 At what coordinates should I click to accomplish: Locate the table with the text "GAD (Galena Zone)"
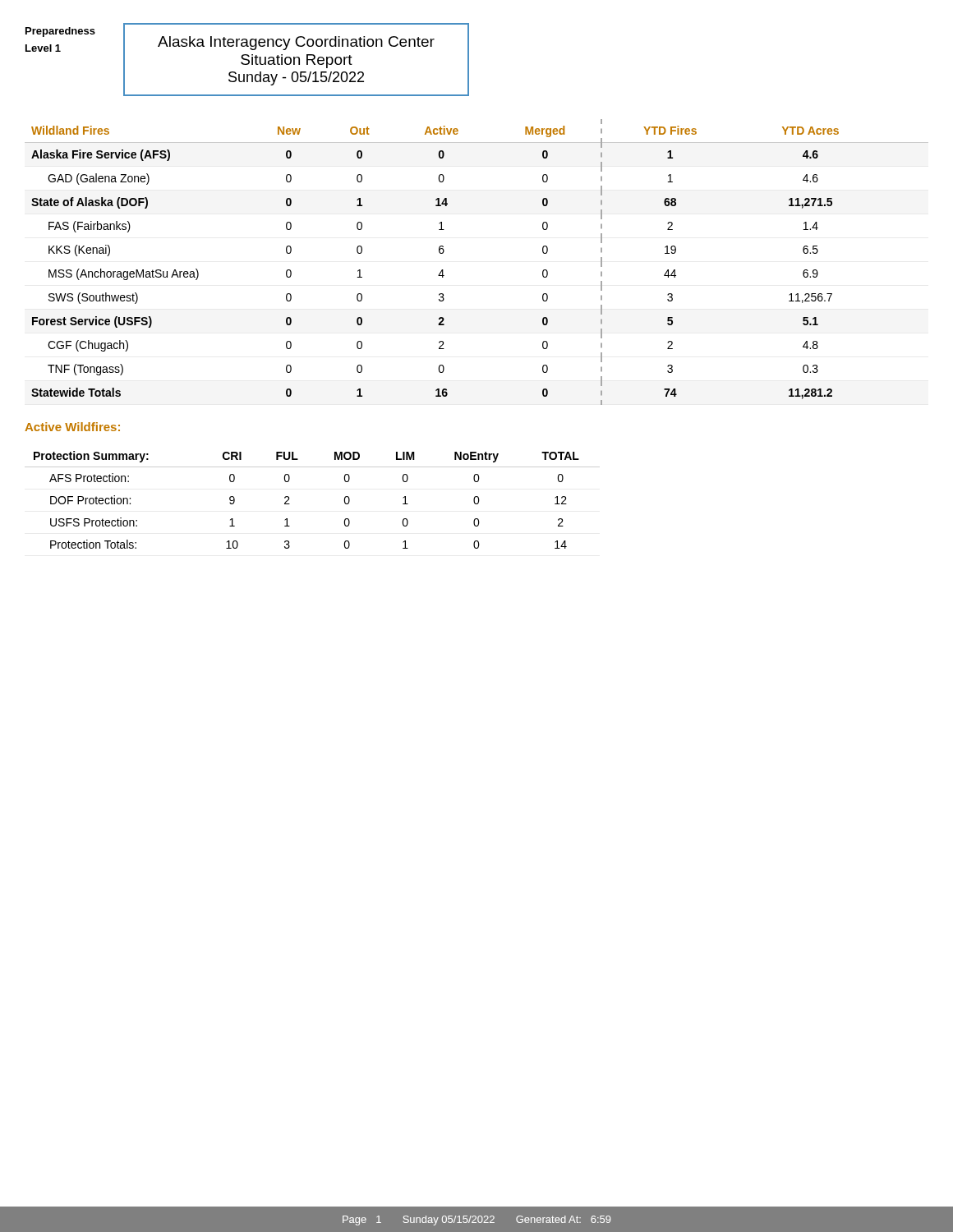pos(476,262)
